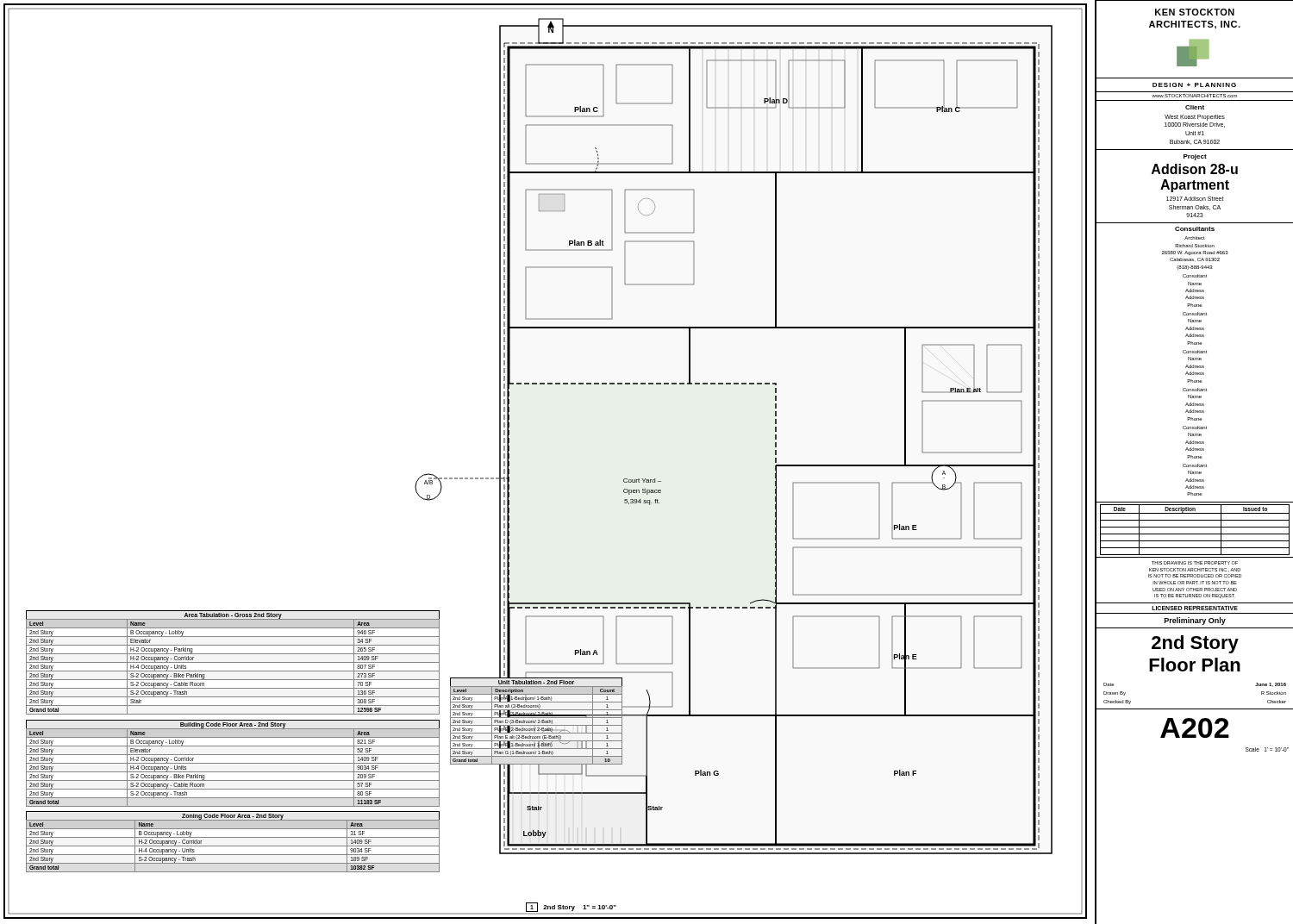Where is the passage that starts "Scale 1' ="?
The height and width of the screenshot is (924, 1293).
tap(1267, 749)
